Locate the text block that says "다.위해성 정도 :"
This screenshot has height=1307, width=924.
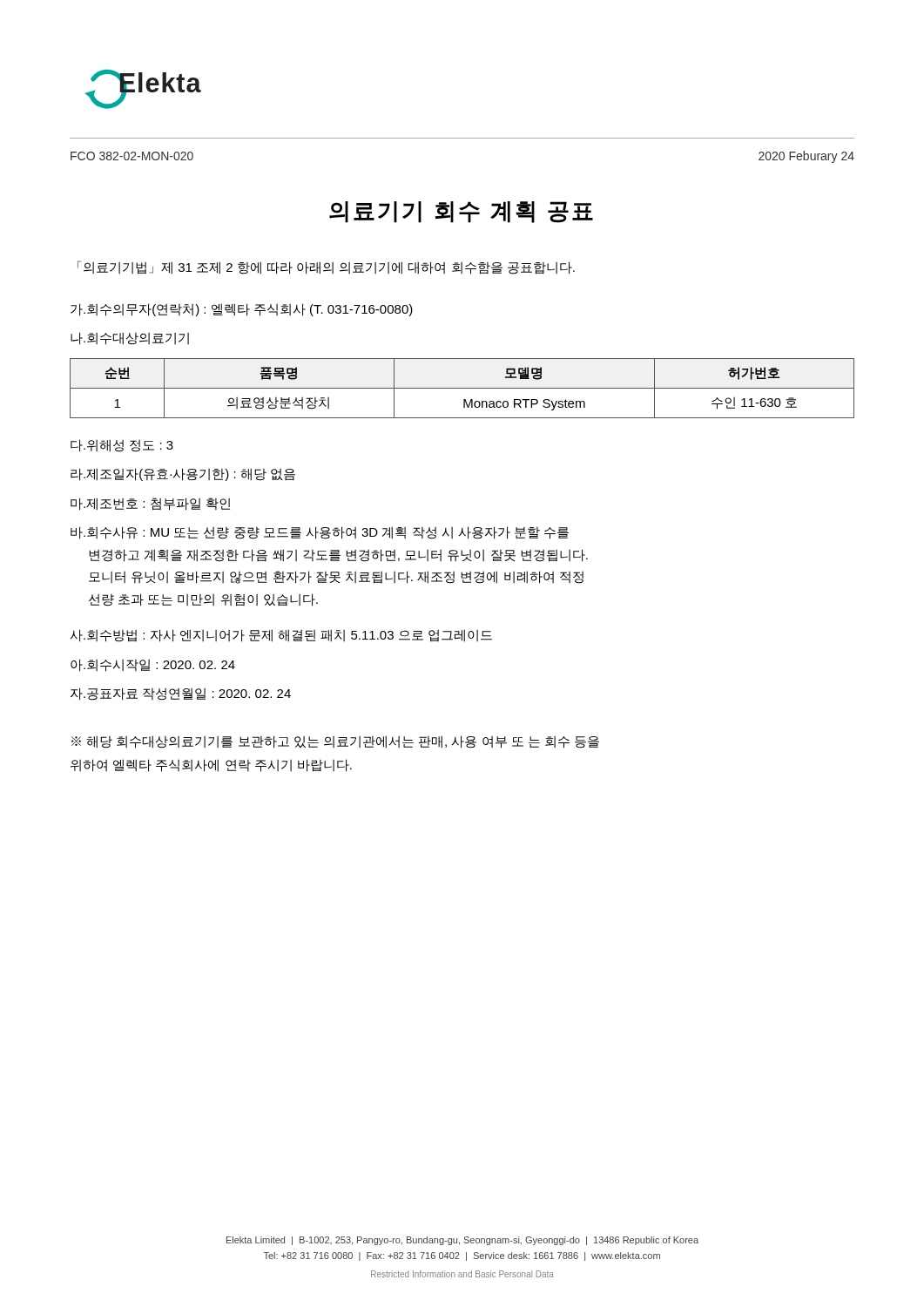click(122, 444)
